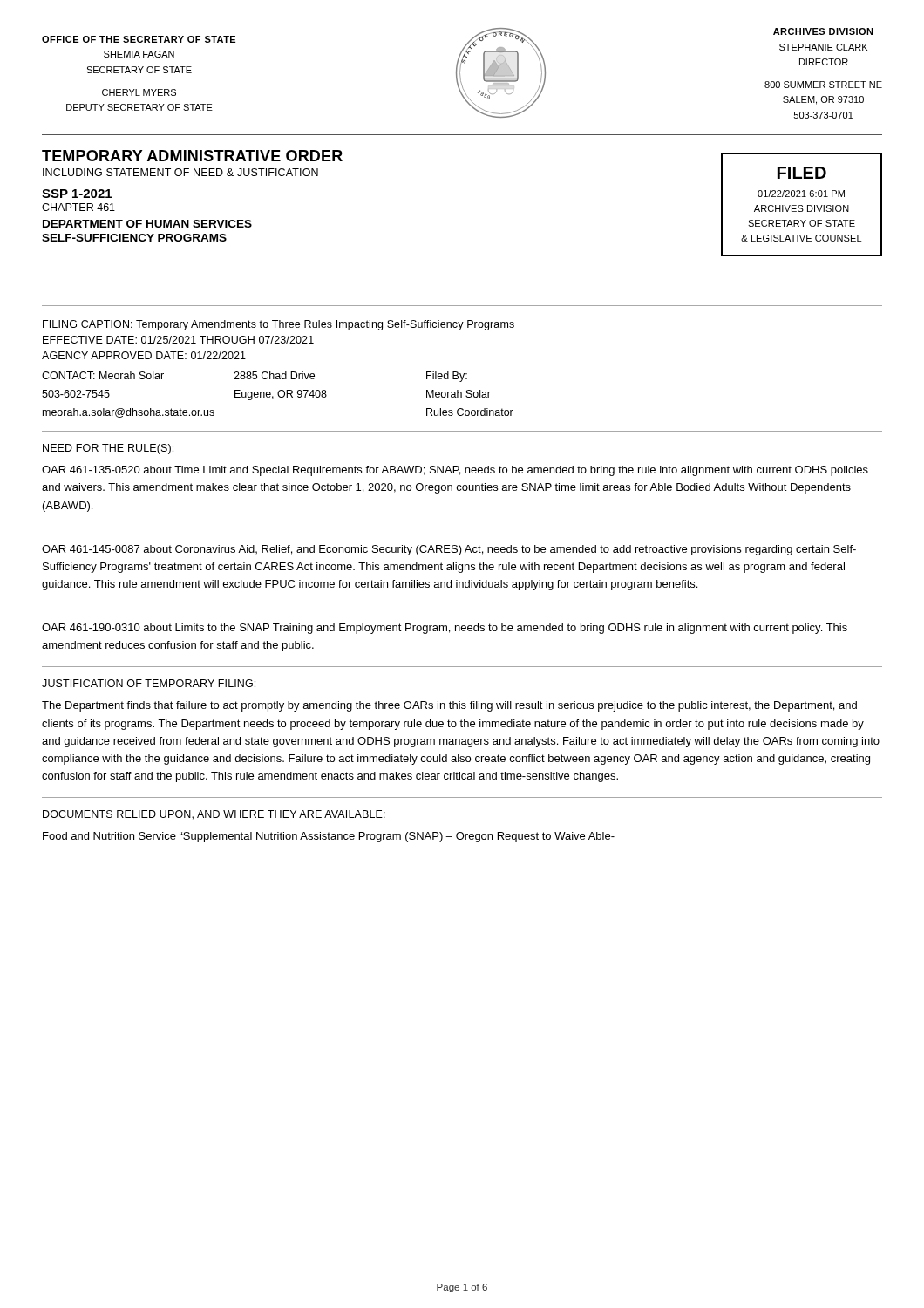This screenshot has width=924, height=1308.
Task: Navigate to the text block starting "FILED 01/22/2021 6:01 PM"
Action: [802, 205]
